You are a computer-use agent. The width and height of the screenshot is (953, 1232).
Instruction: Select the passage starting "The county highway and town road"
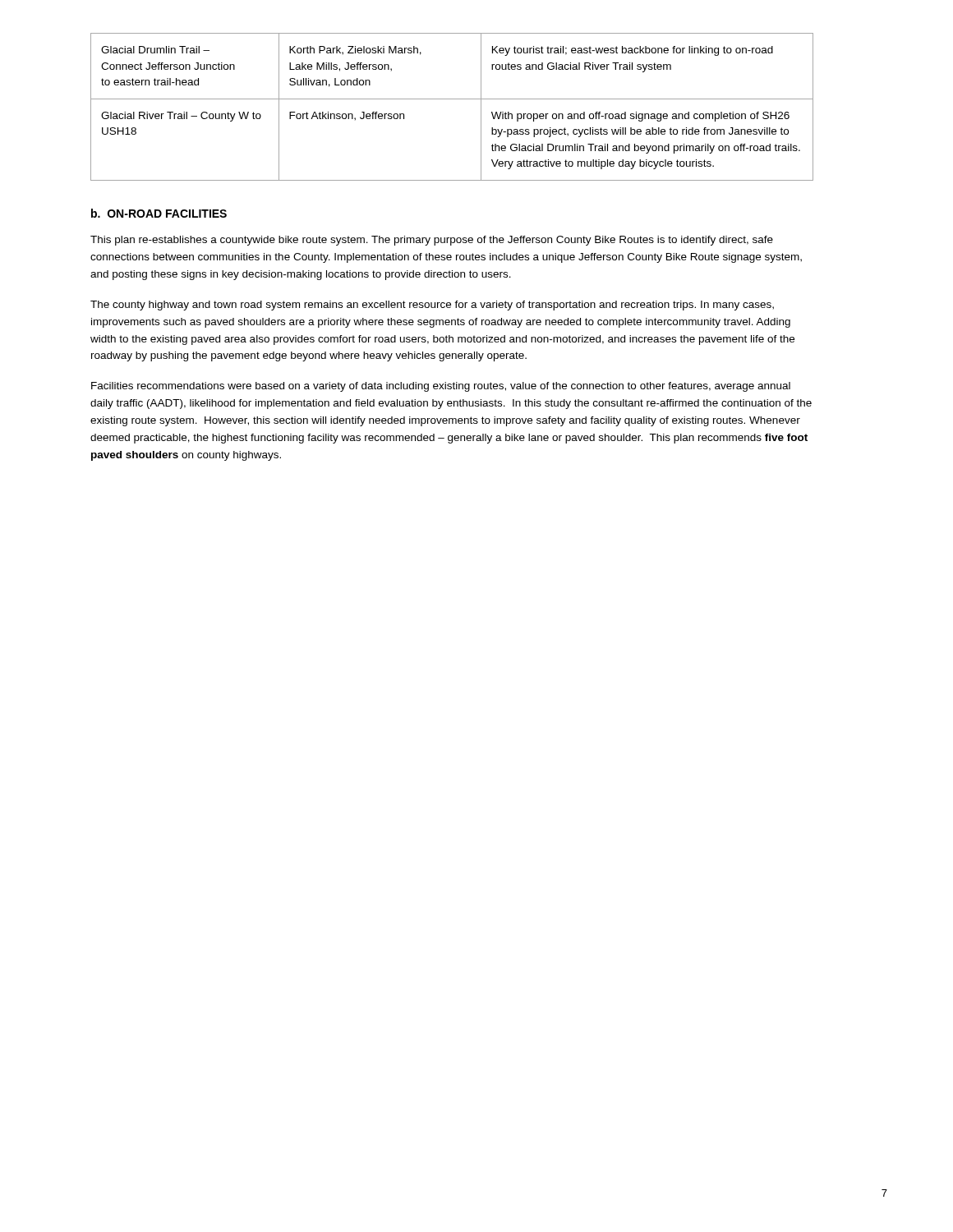pos(443,330)
